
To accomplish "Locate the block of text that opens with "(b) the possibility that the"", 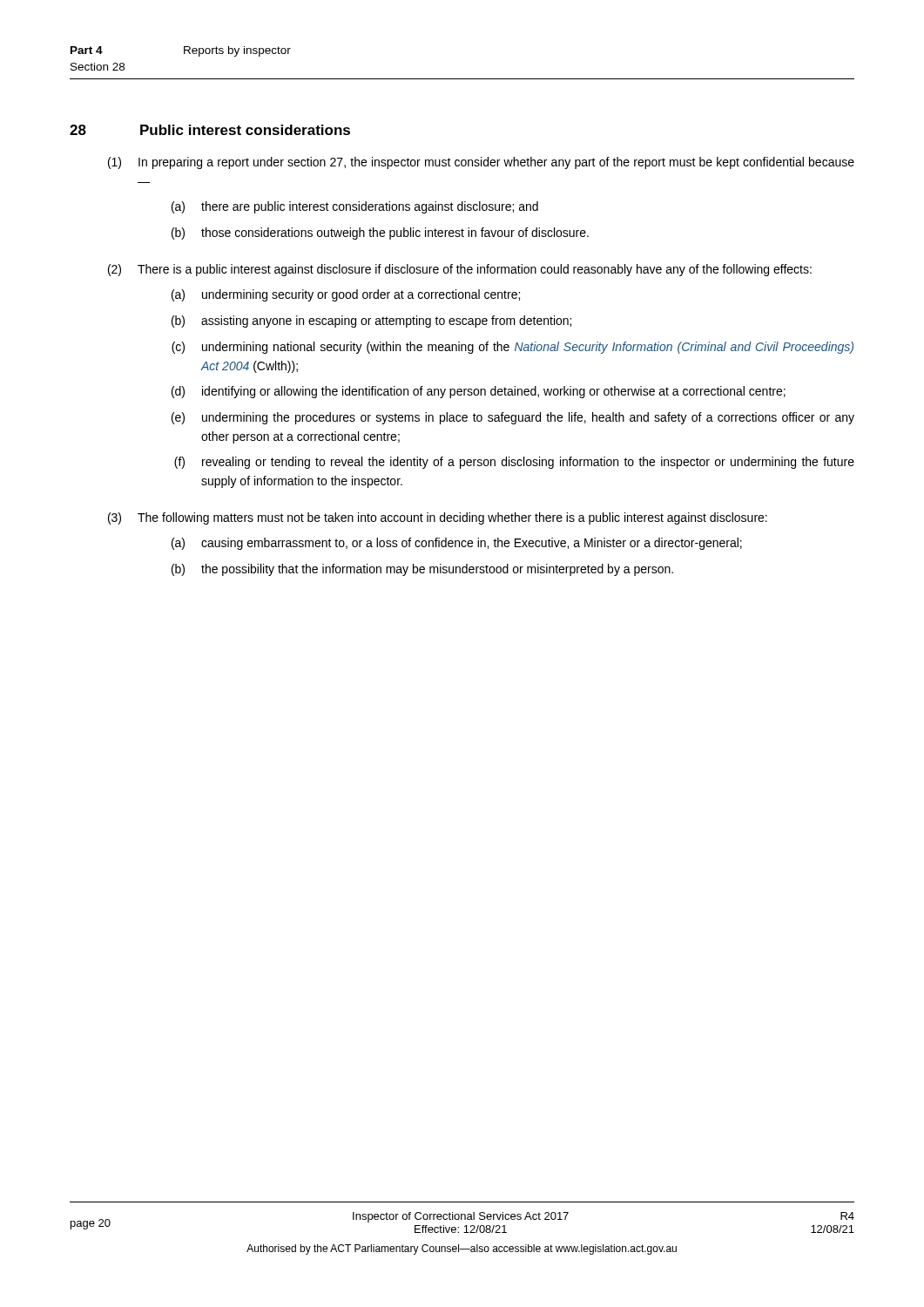I will pyautogui.click(x=496, y=570).
